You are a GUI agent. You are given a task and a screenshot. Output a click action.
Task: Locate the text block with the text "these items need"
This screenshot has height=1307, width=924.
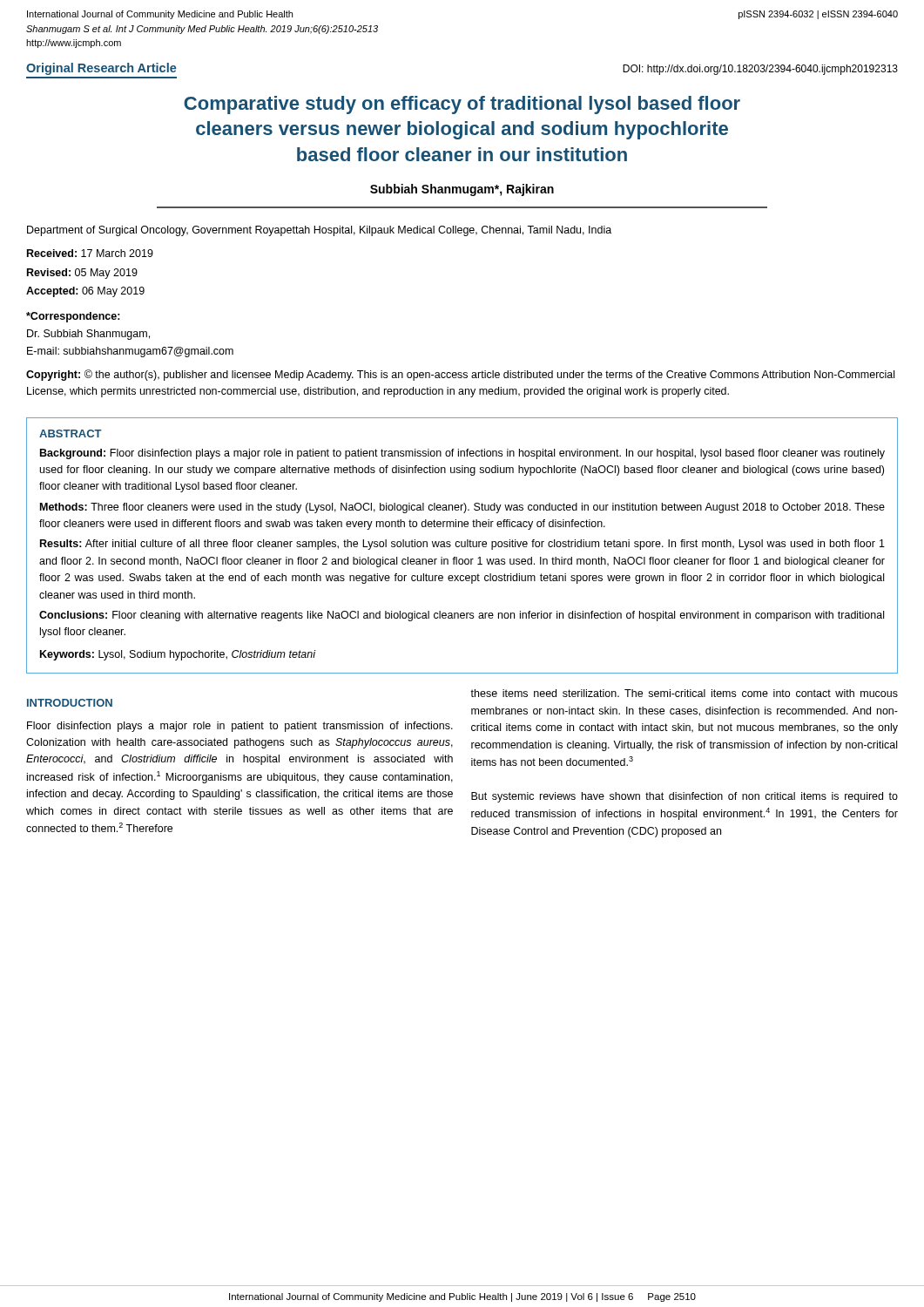click(684, 728)
